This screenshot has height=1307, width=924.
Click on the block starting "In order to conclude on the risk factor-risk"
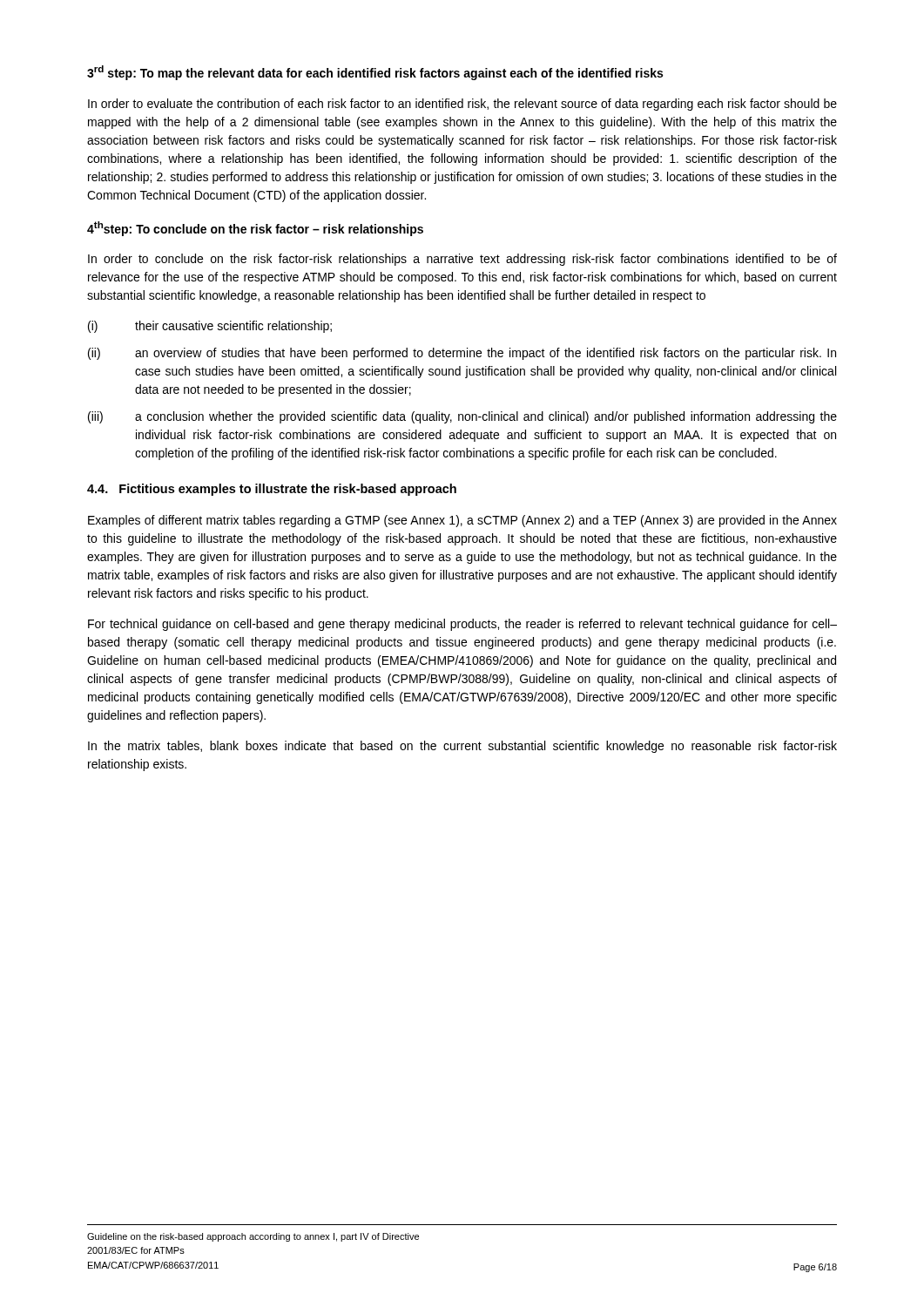tap(462, 277)
